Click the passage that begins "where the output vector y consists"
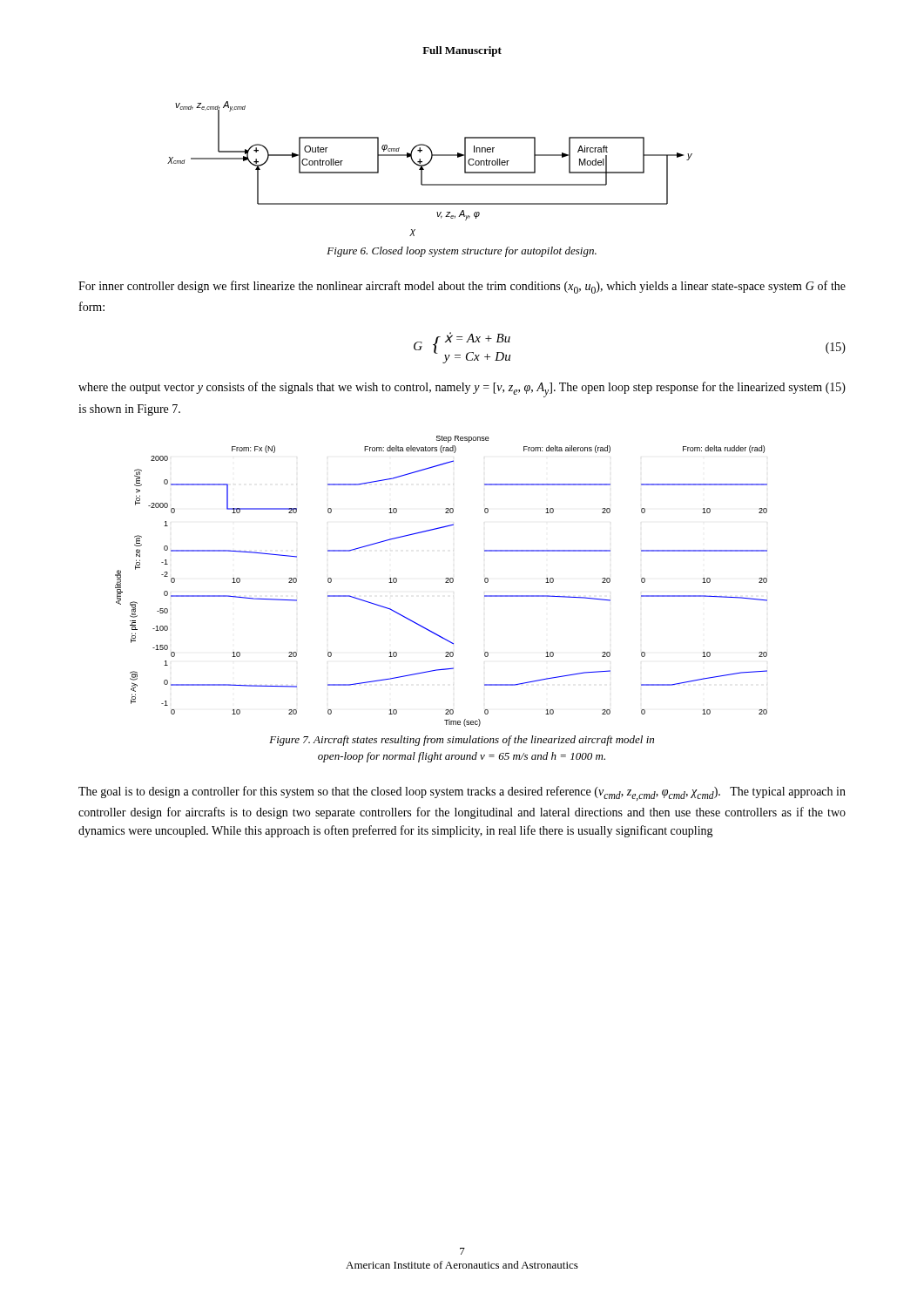 coord(462,398)
